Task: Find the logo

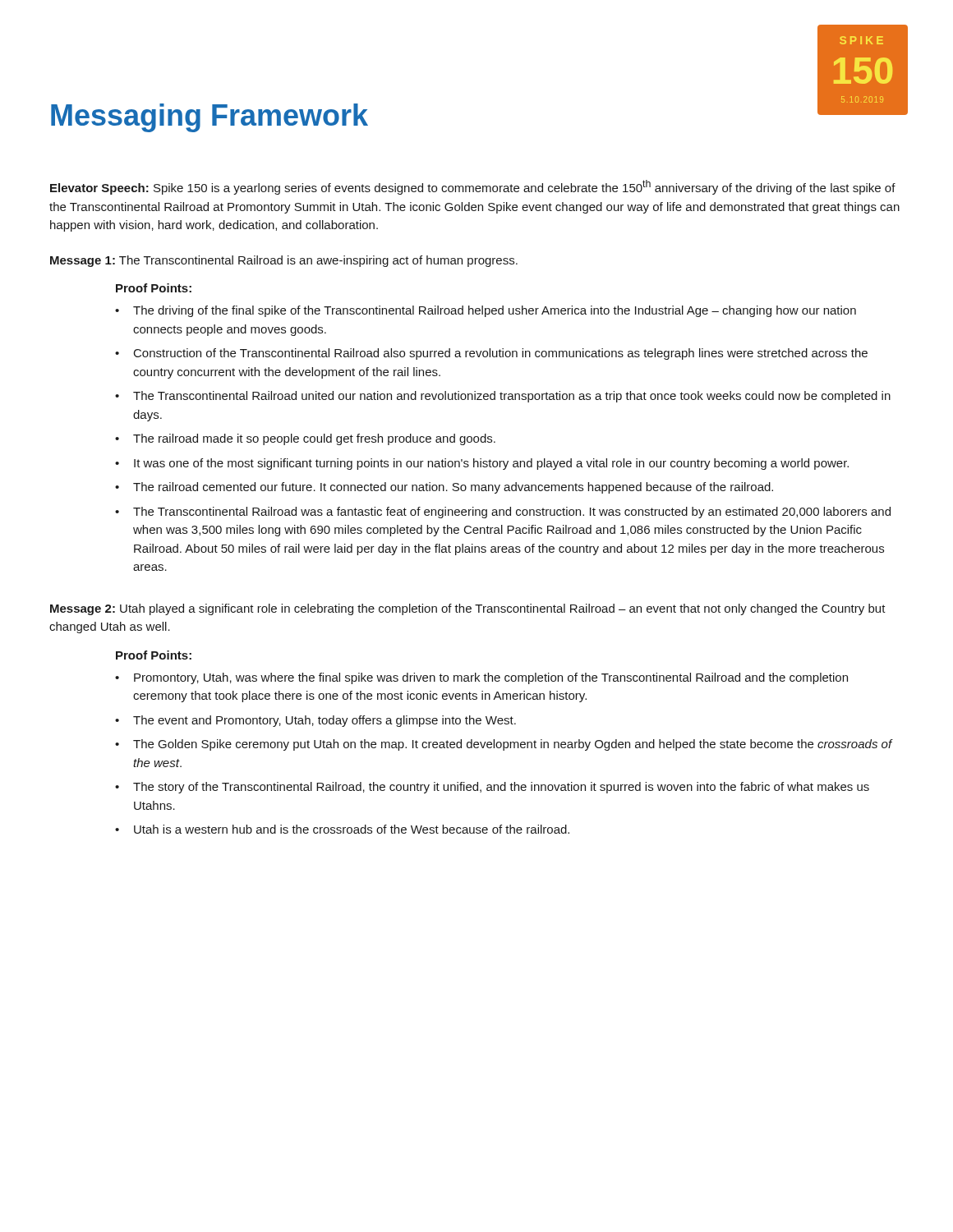Action: pyautogui.click(x=863, y=71)
